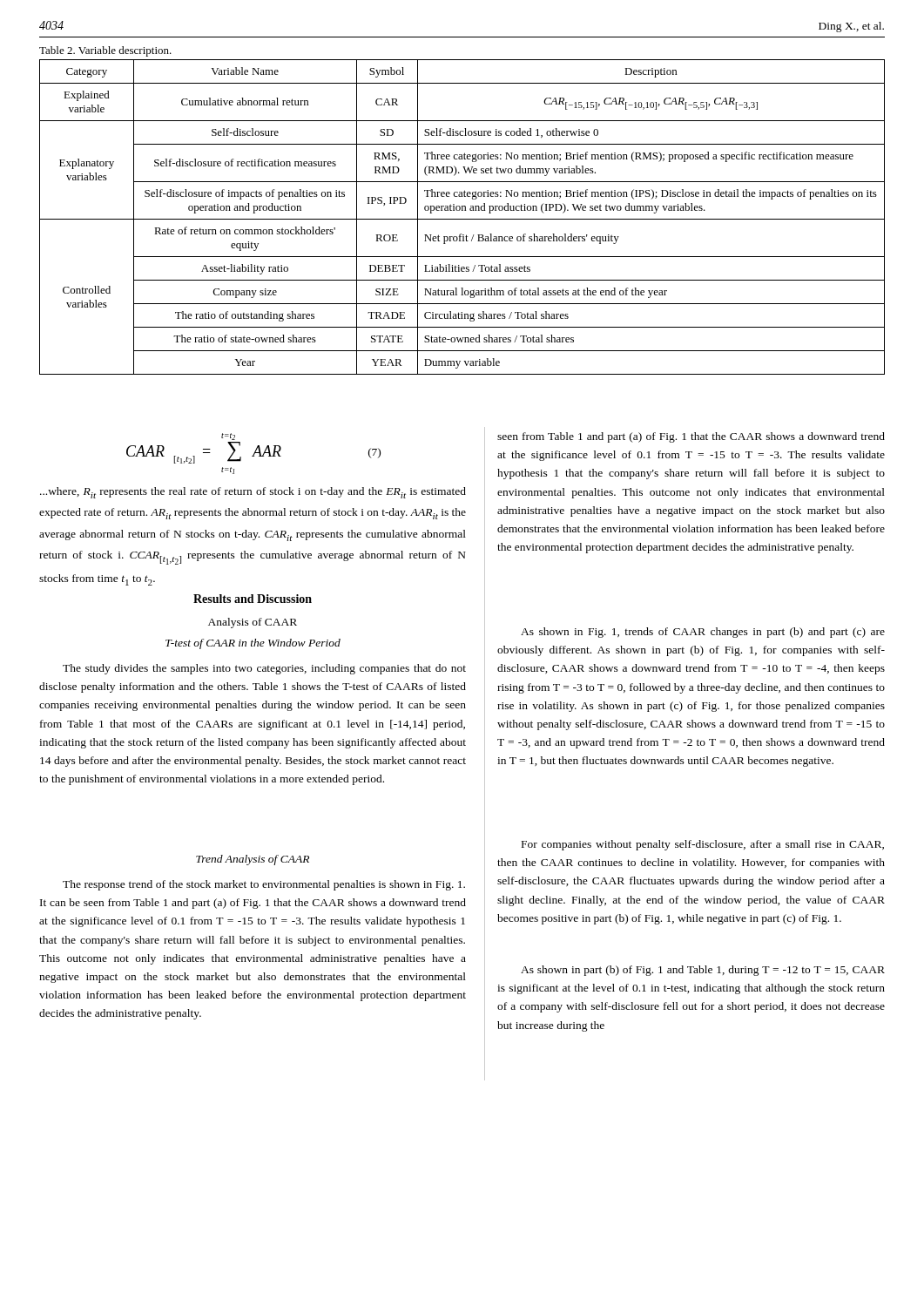924x1307 pixels.
Task: Where does it say "Results and Discussion"?
Action: point(253,599)
